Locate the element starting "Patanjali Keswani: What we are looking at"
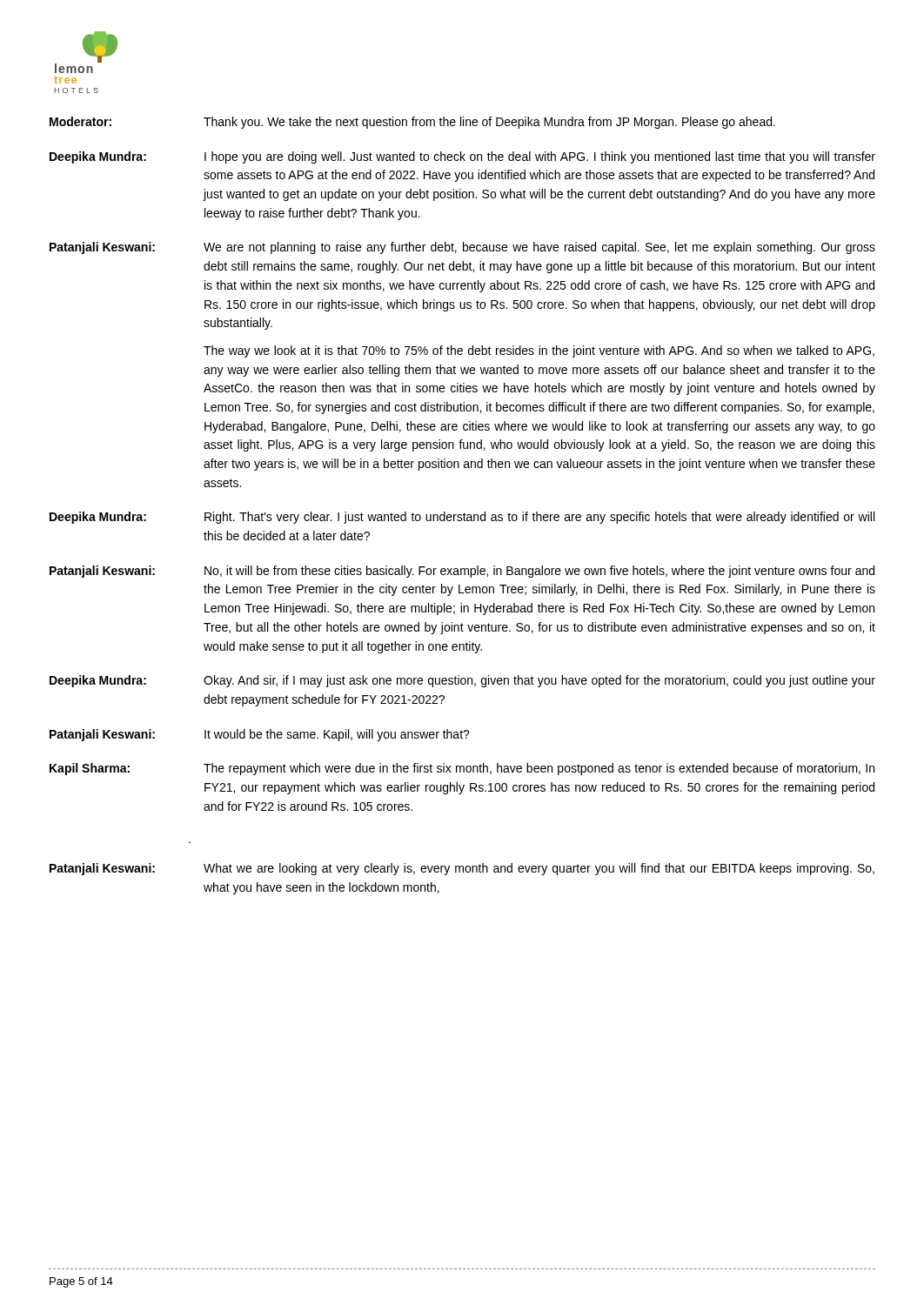This screenshot has width=924, height=1305. point(462,879)
